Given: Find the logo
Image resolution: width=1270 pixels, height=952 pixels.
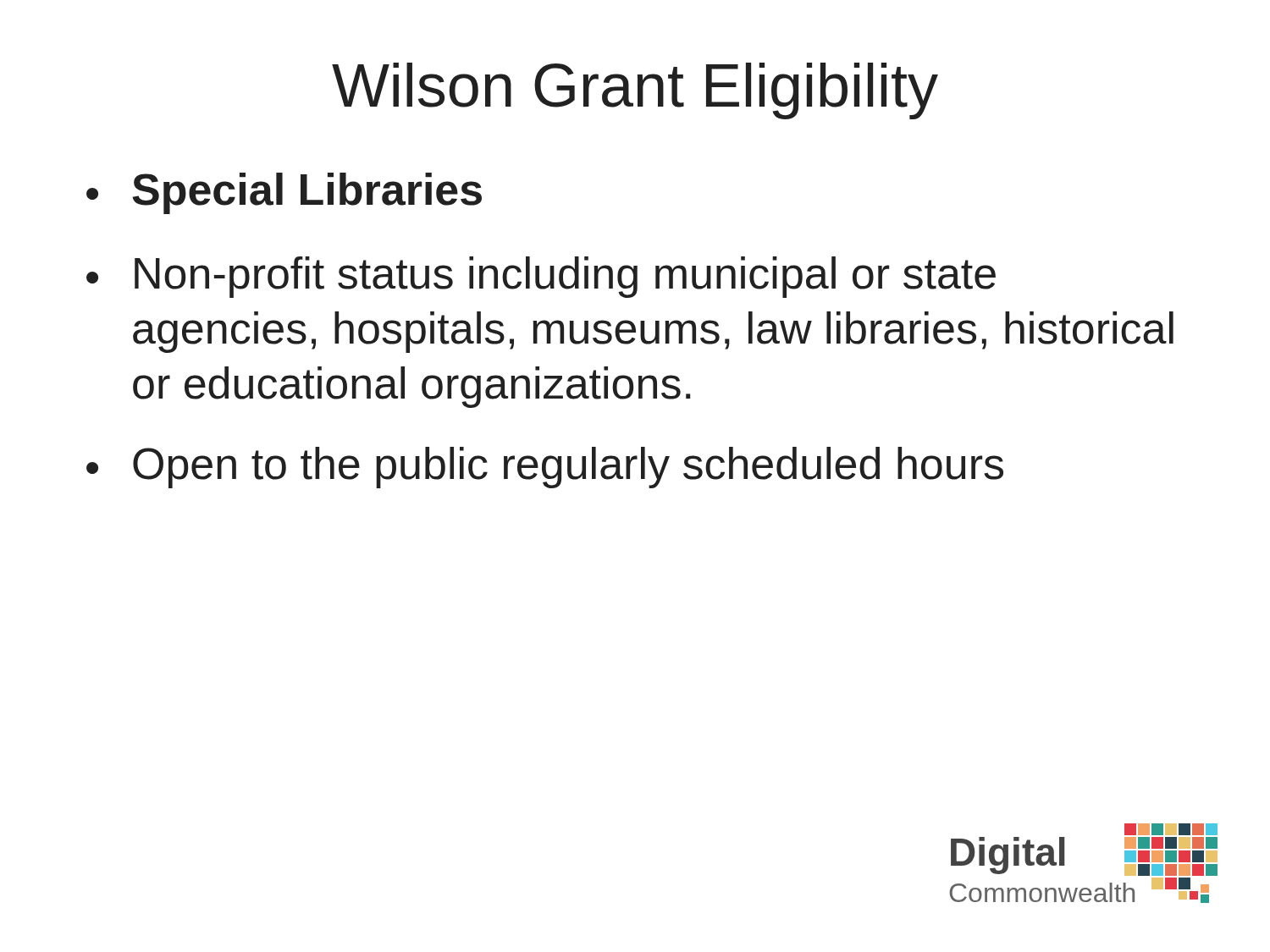Looking at the screenshot, I should coord(1084,870).
